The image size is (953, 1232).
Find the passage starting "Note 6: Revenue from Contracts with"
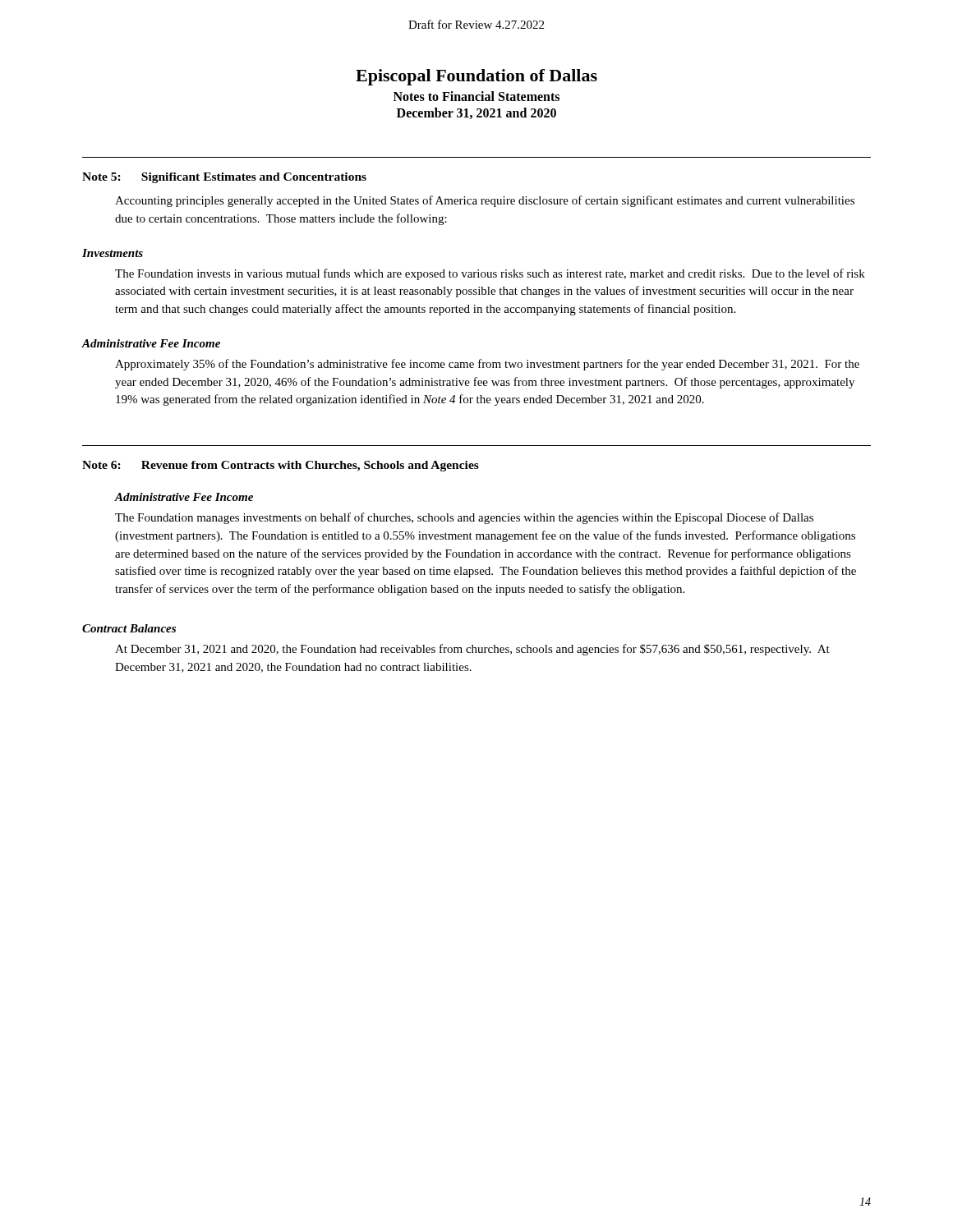[280, 465]
